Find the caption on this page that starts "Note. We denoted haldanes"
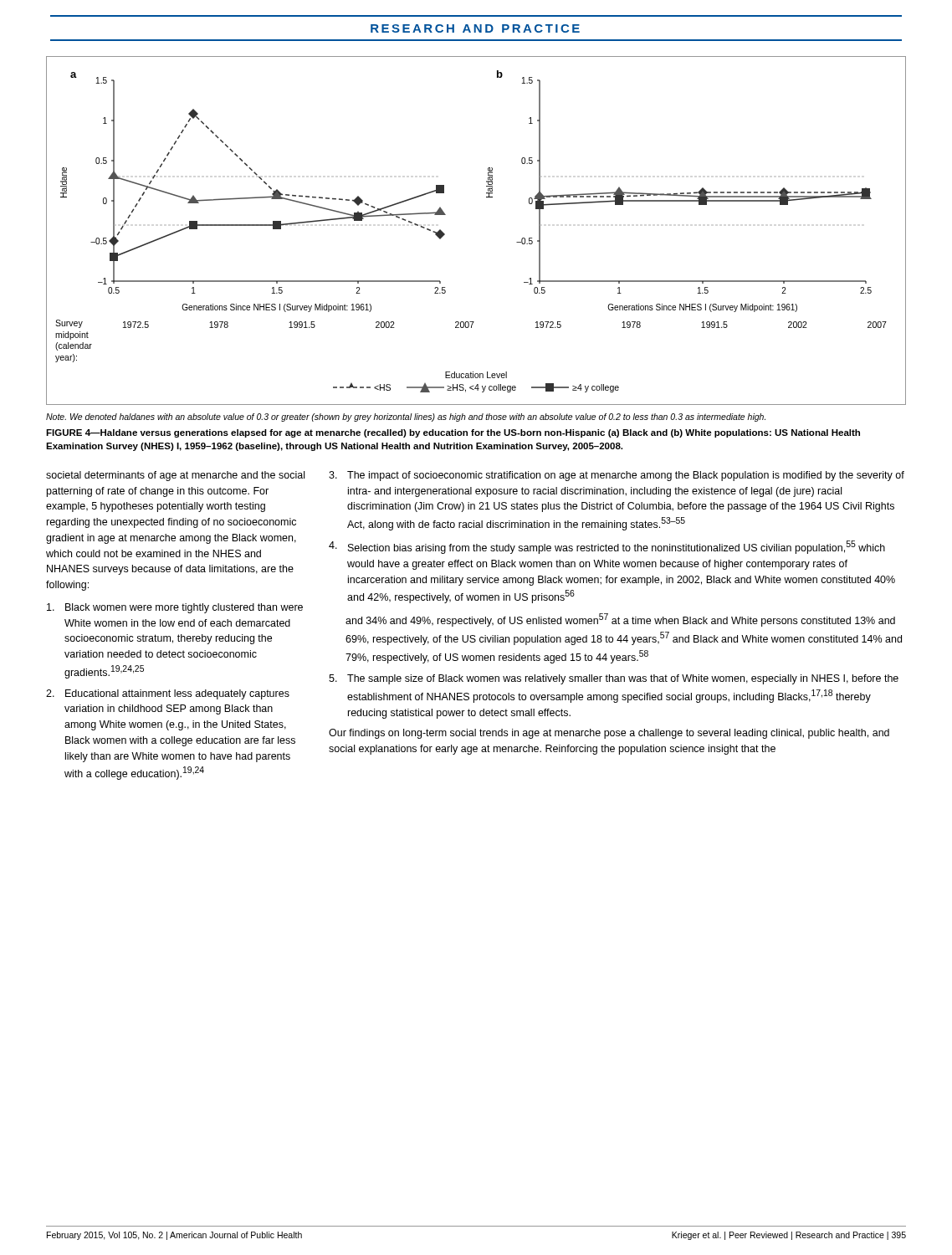 [476, 432]
